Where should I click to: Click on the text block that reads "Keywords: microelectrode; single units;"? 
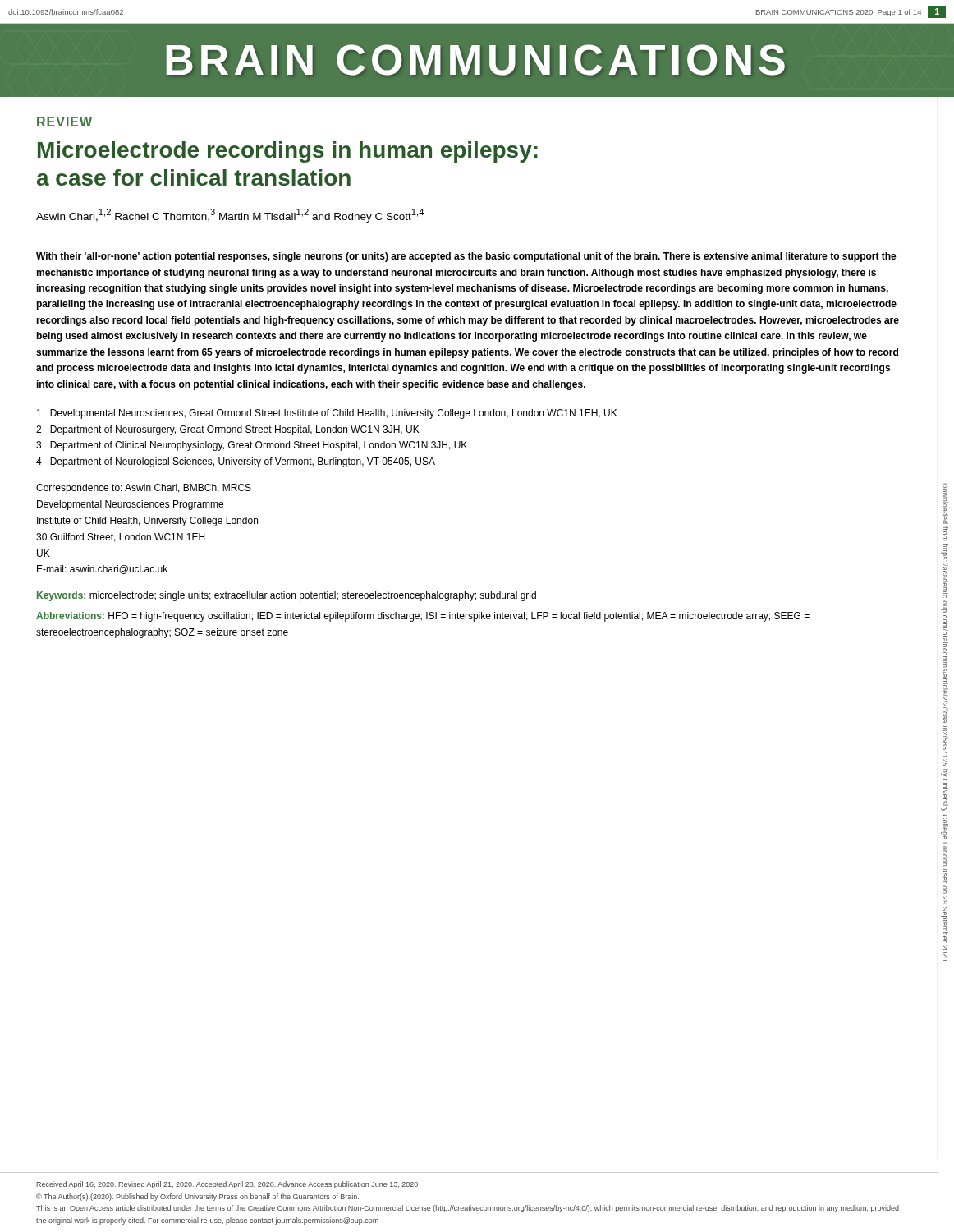tap(286, 596)
